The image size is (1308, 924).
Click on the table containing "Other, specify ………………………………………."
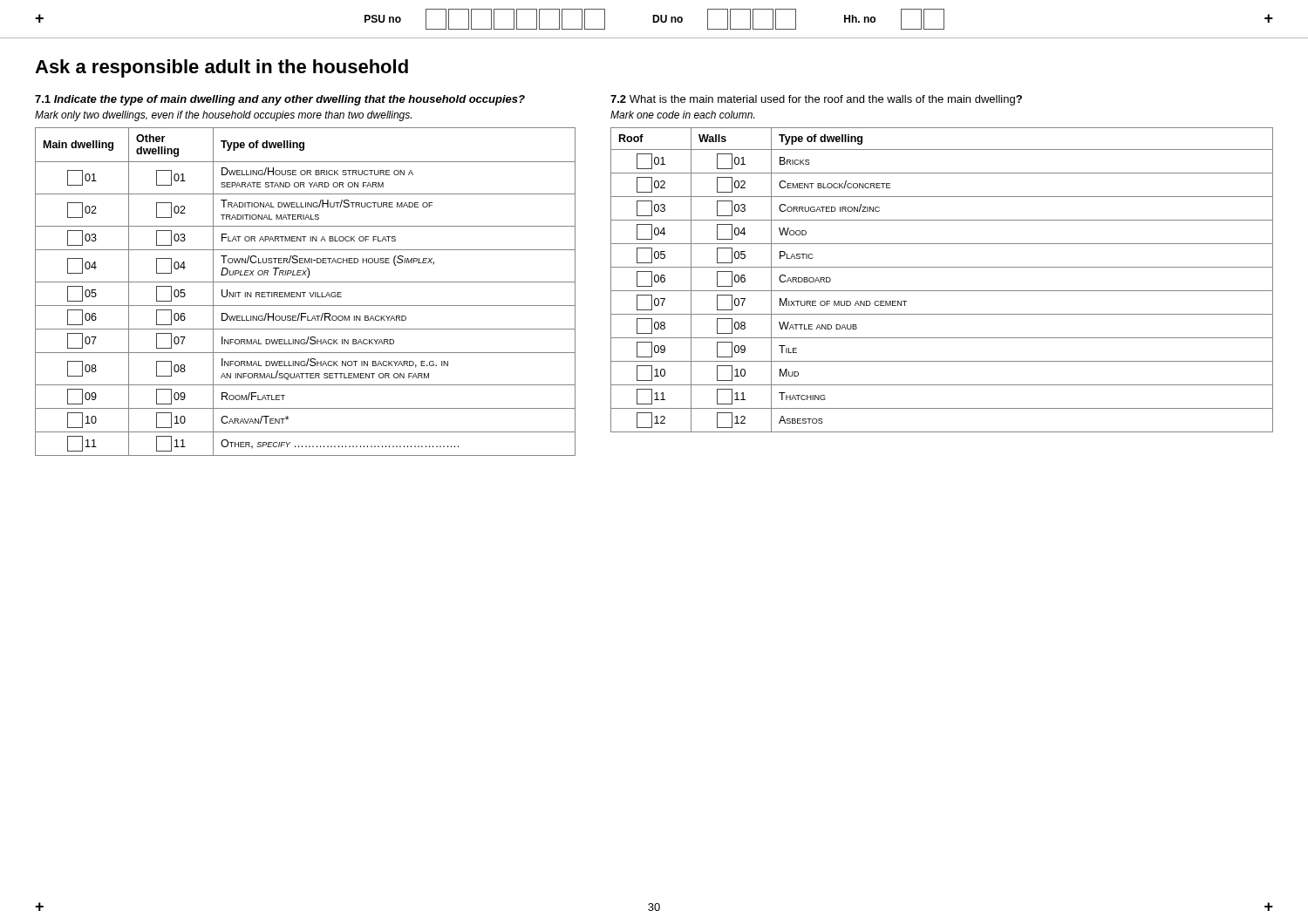305,292
